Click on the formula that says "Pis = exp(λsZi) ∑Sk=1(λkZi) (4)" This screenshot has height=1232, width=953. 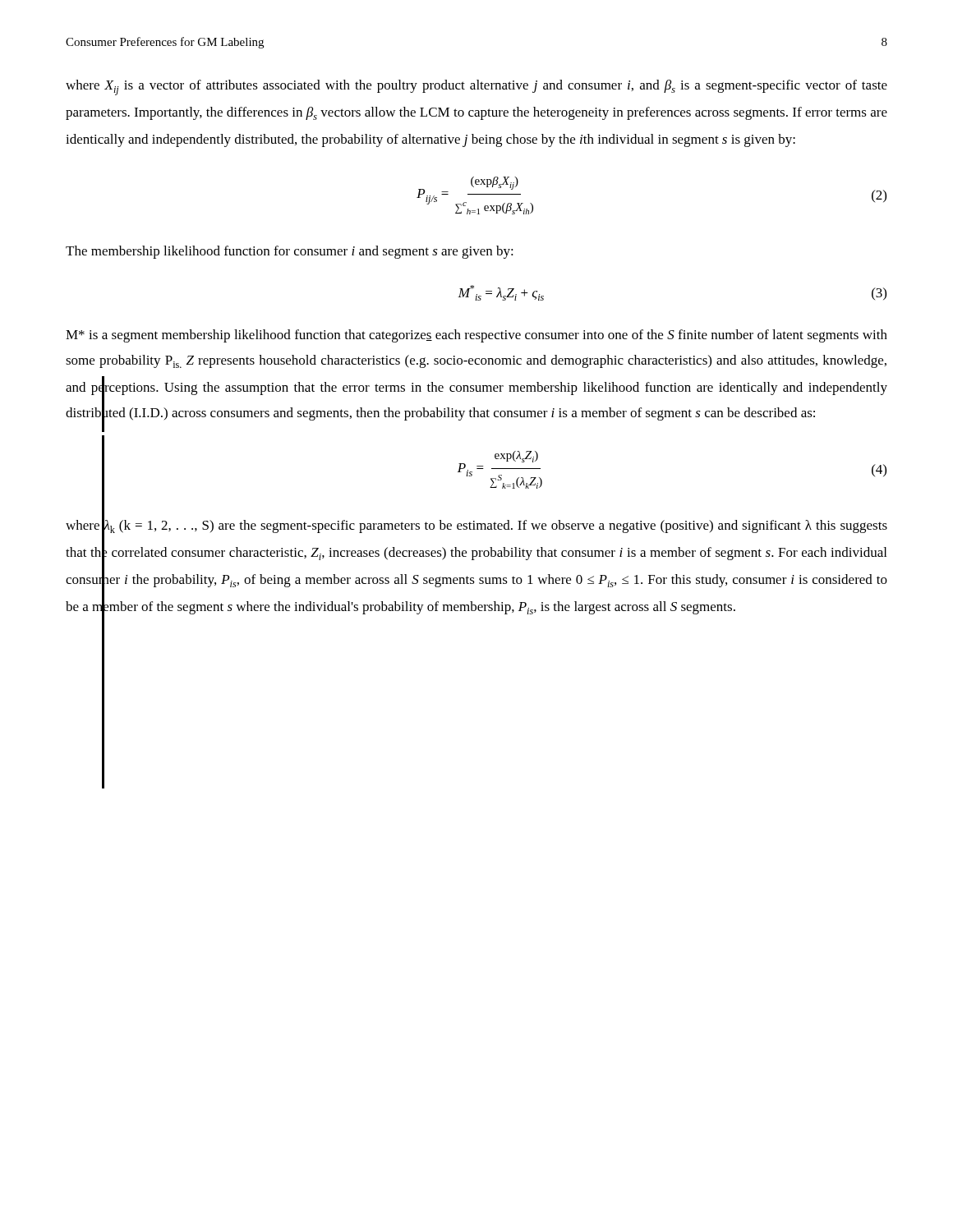(x=516, y=469)
